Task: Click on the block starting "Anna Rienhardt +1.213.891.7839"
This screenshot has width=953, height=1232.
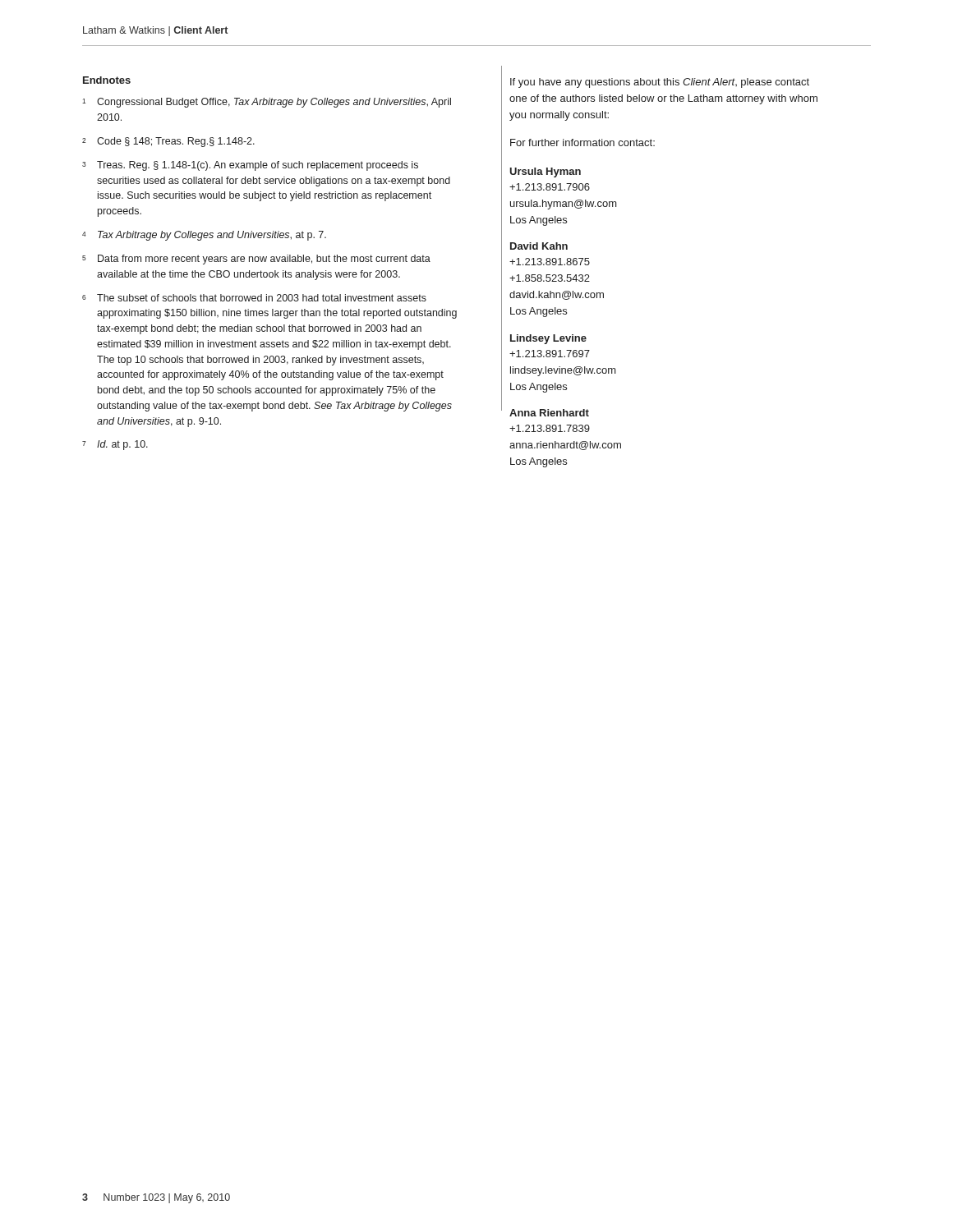Action: (549, 413)
